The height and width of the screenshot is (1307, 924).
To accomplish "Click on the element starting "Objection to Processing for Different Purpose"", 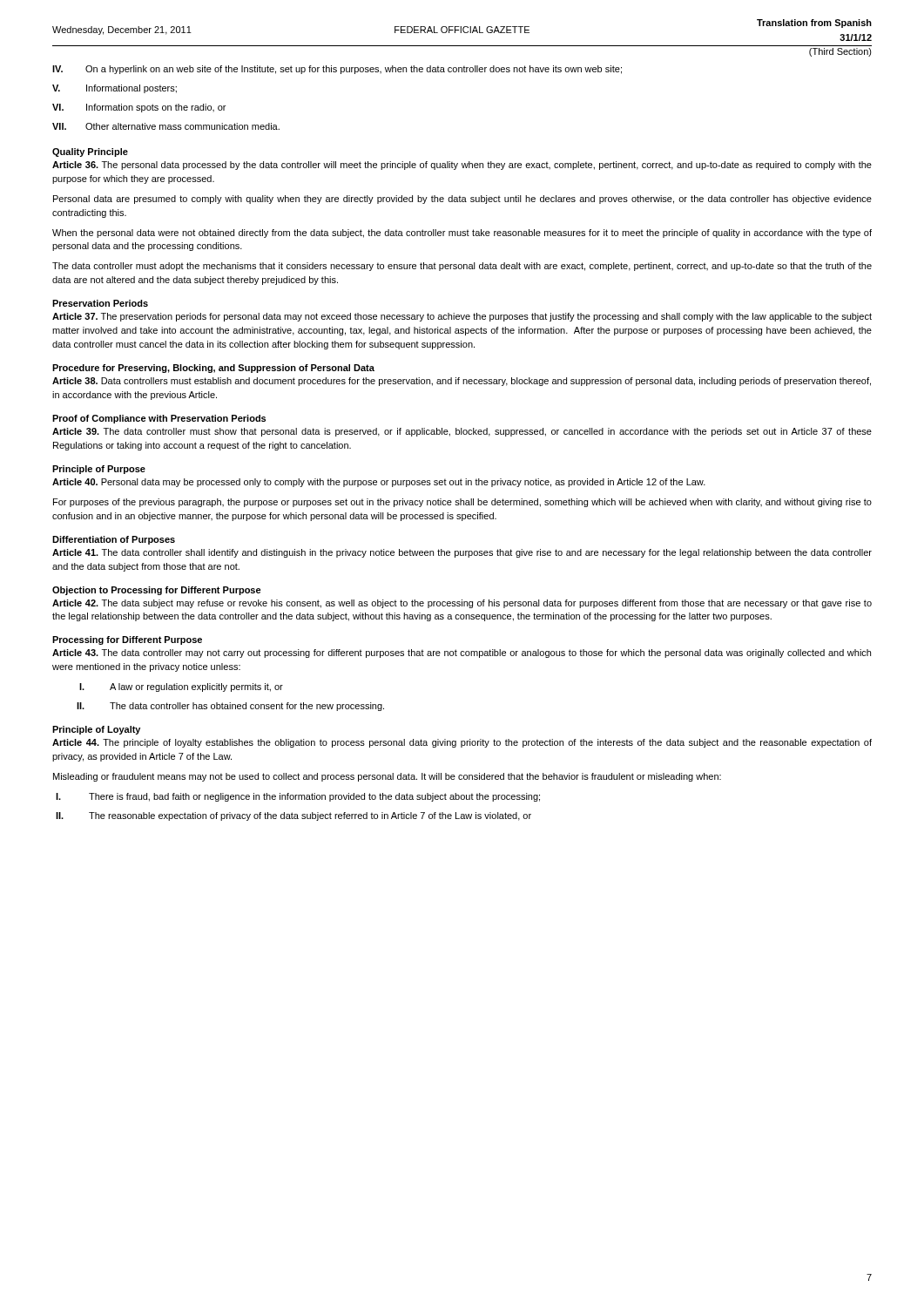I will coord(157,589).
